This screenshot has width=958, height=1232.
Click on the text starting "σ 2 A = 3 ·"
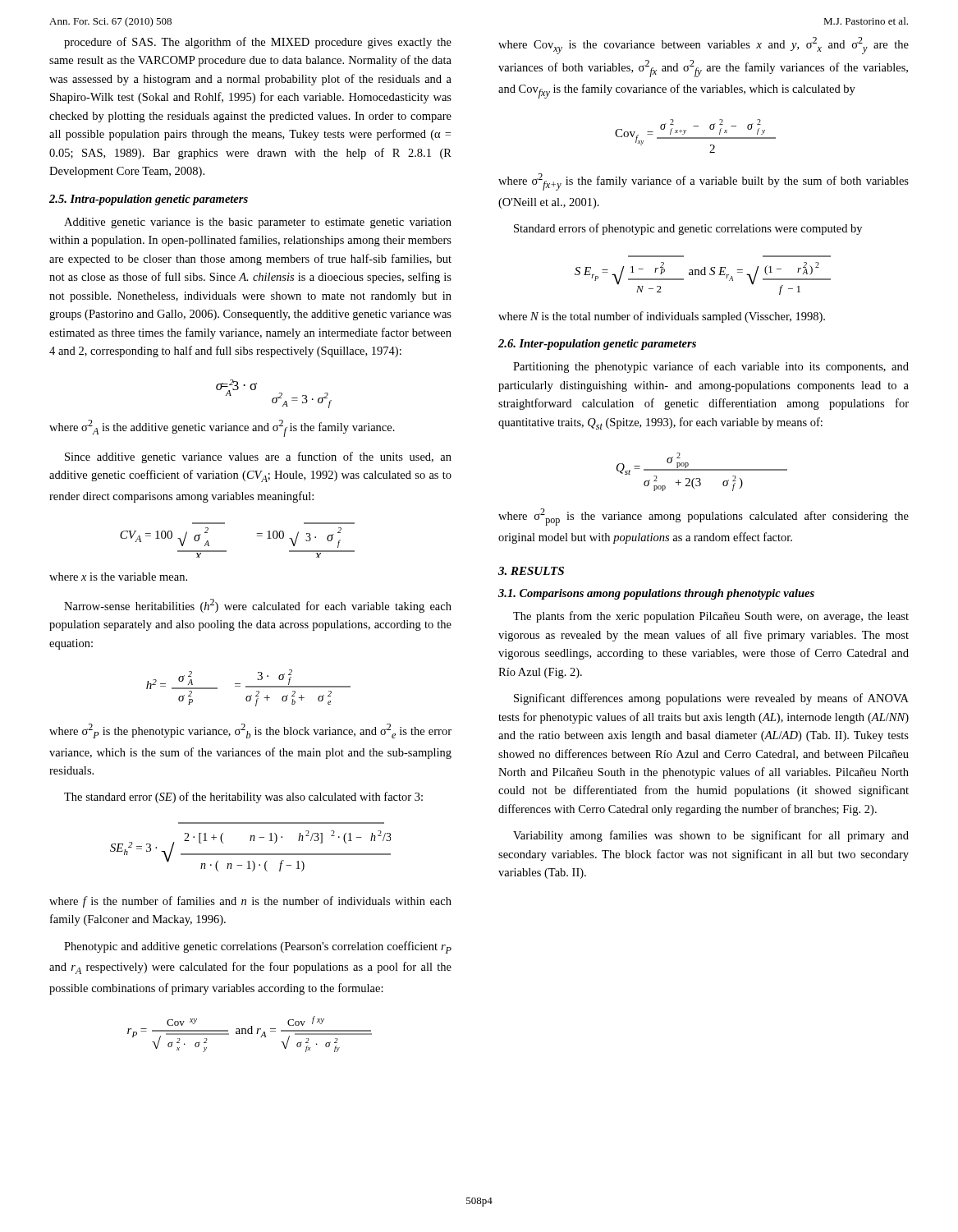(250, 388)
